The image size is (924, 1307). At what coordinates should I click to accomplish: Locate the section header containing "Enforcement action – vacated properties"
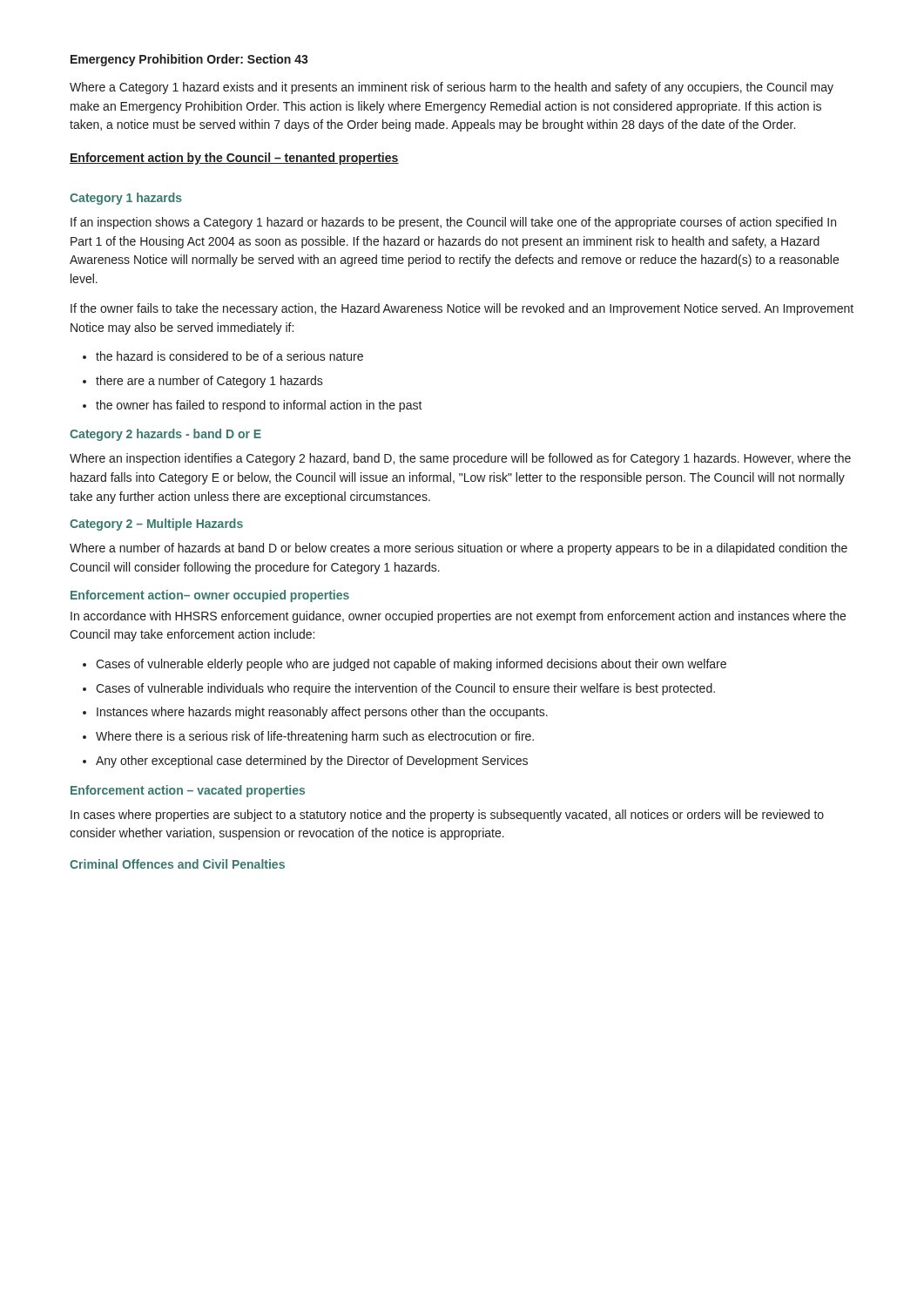click(188, 790)
